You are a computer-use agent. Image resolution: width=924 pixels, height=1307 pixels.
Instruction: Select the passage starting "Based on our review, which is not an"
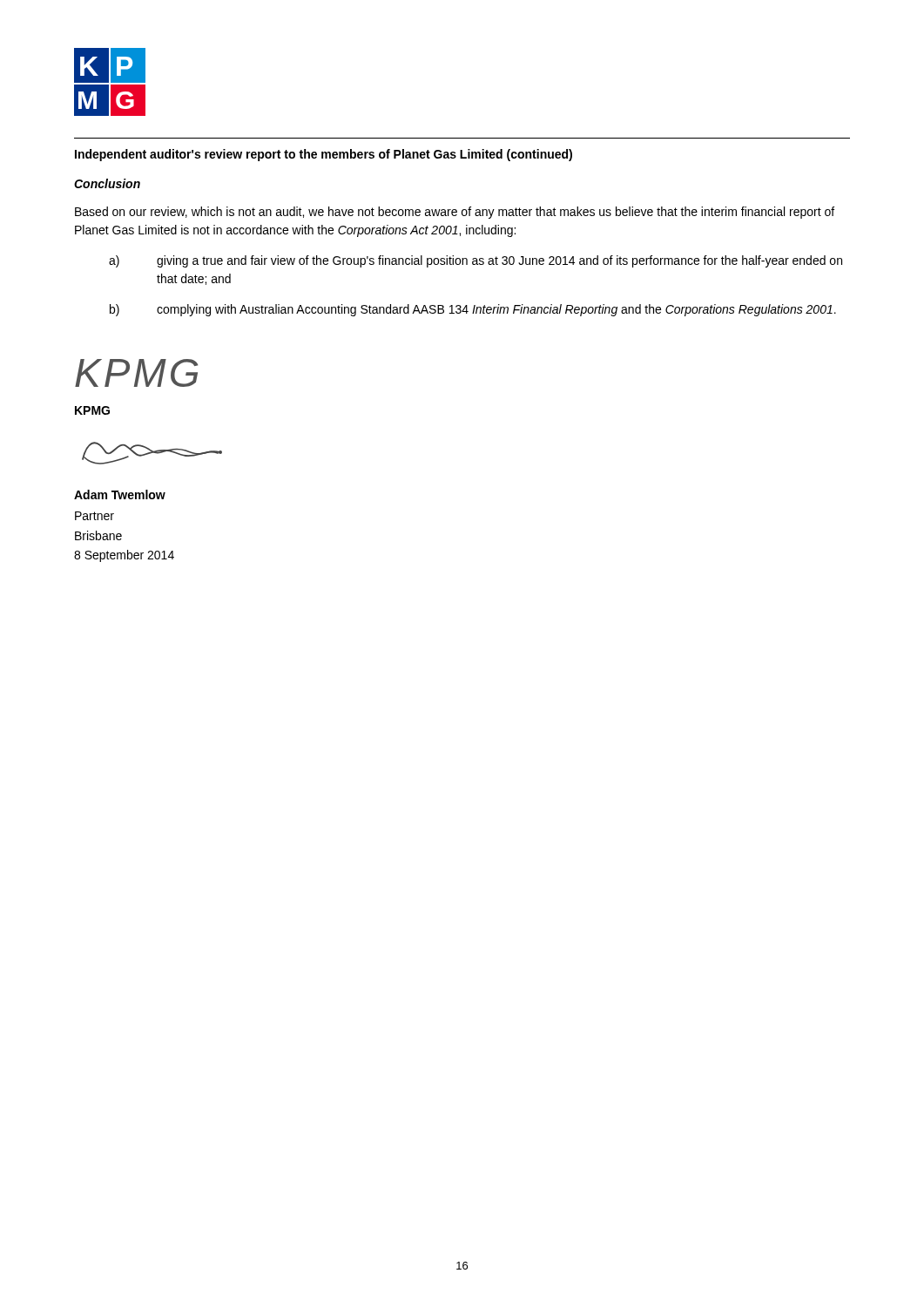454,221
